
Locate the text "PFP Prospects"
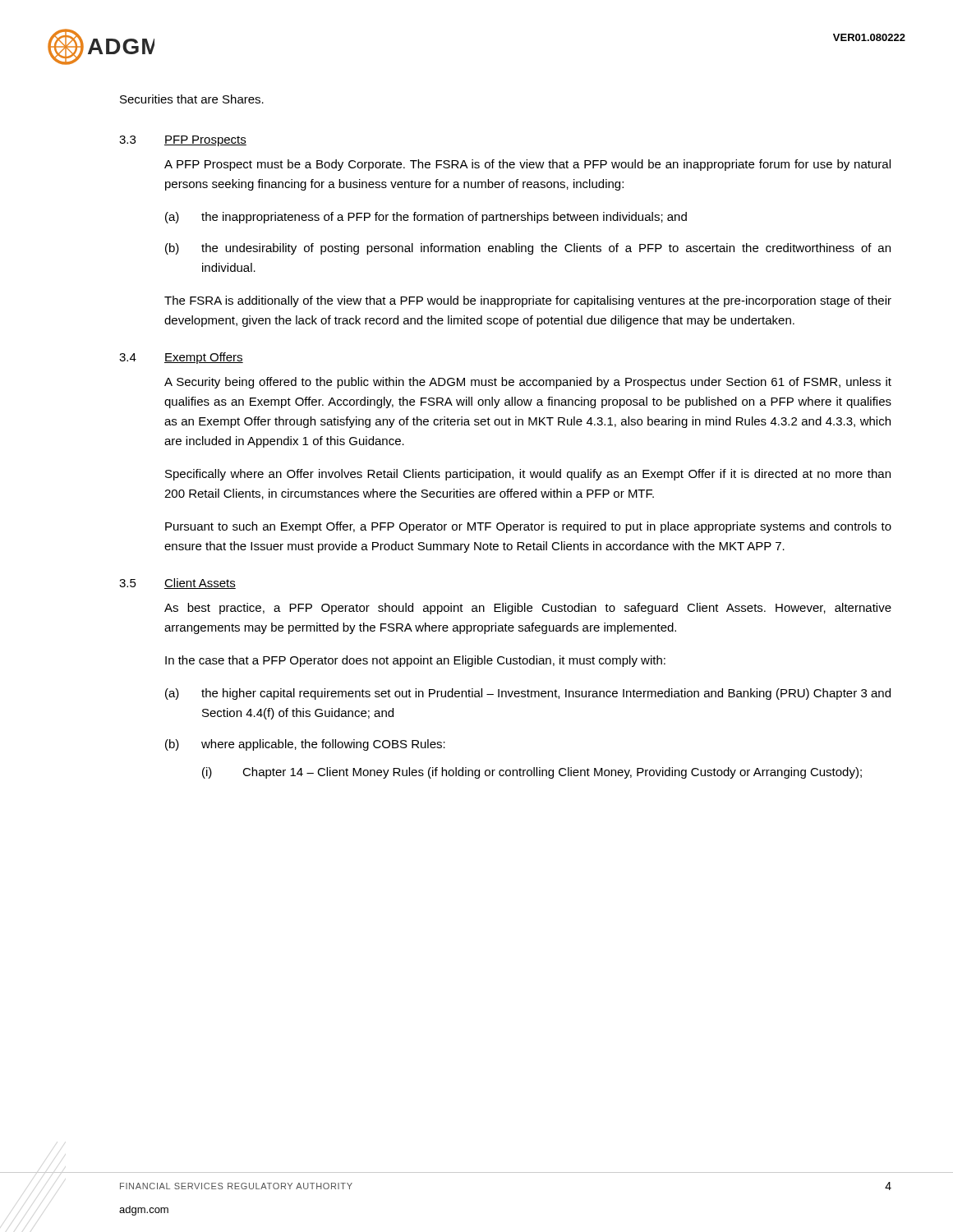(205, 139)
